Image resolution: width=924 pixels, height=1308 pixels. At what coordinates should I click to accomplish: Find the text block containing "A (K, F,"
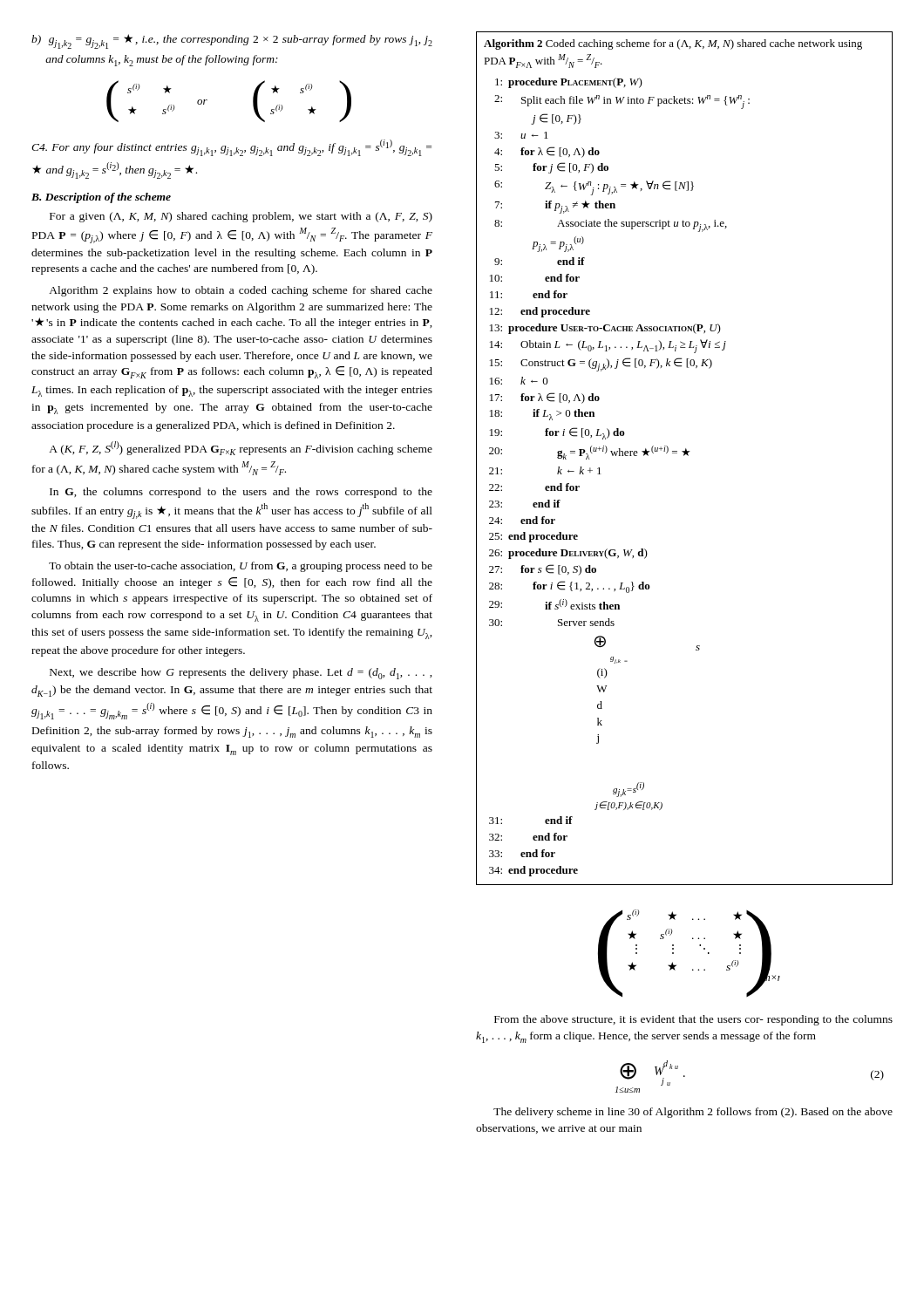pos(232,459)
